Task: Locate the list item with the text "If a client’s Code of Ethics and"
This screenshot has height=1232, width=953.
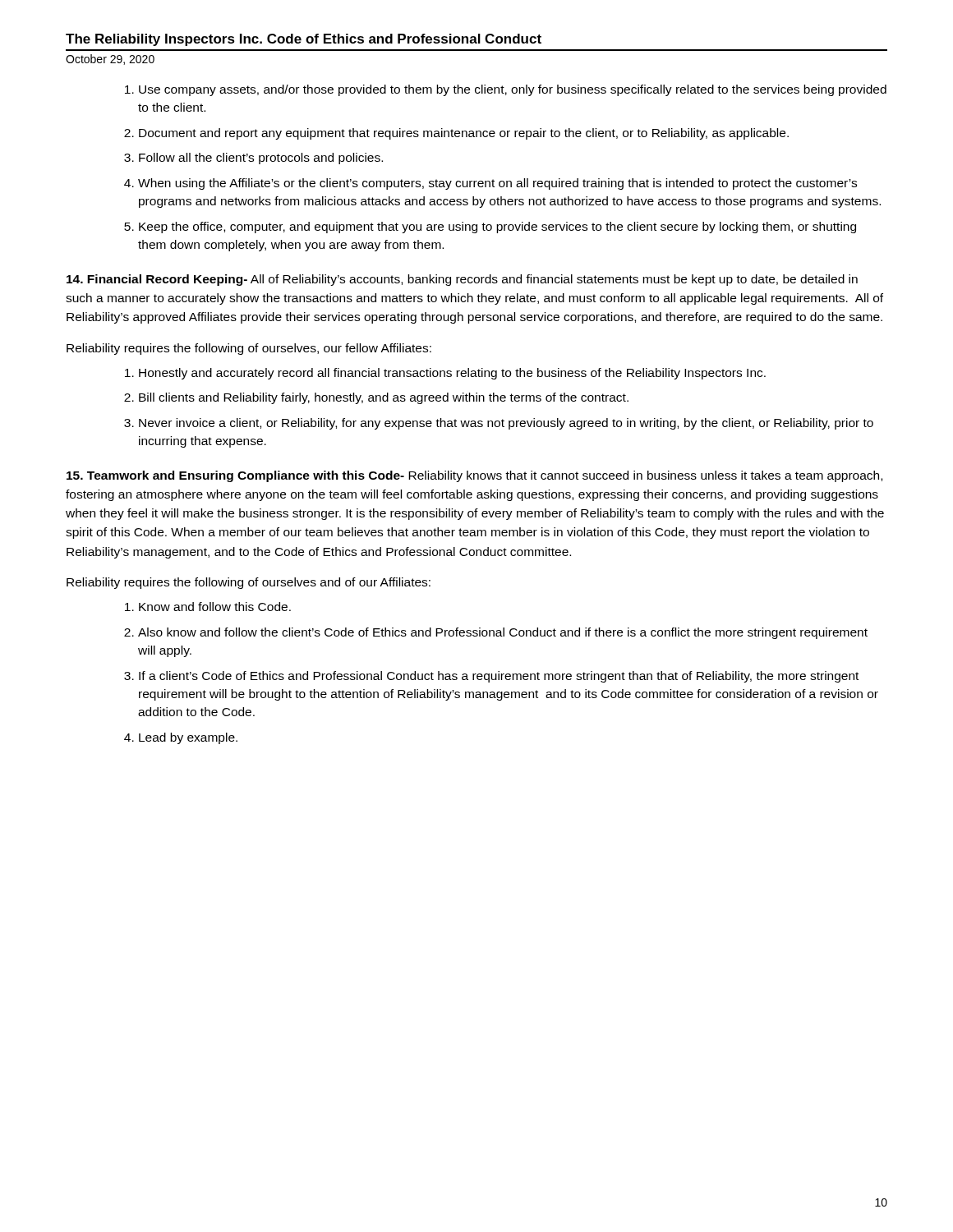Action: click(501, 694)
